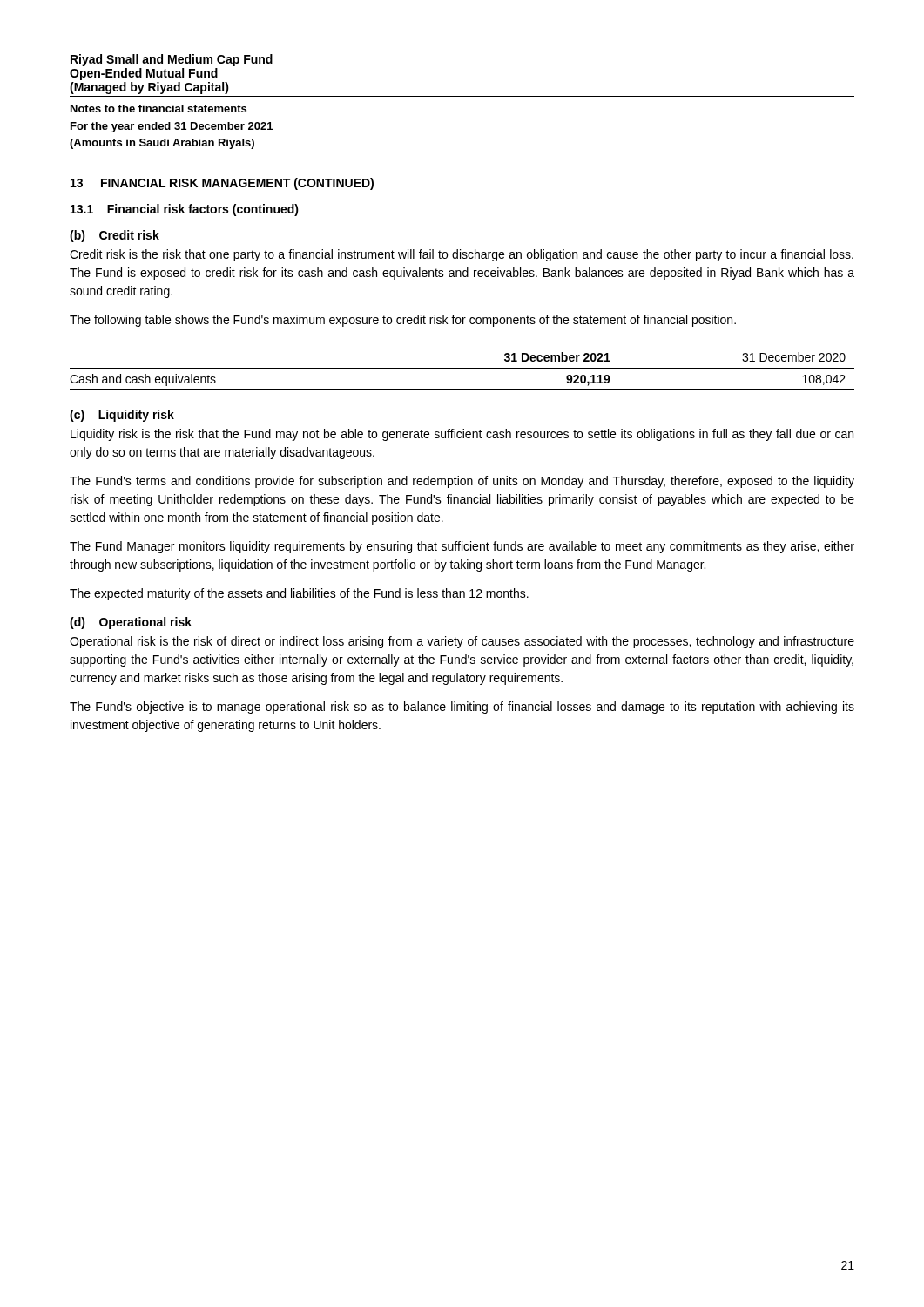Click the passage that begins "Liquidity risk is the risk that"
This screenshot has height=1307, width=924.
pos(462,443)
